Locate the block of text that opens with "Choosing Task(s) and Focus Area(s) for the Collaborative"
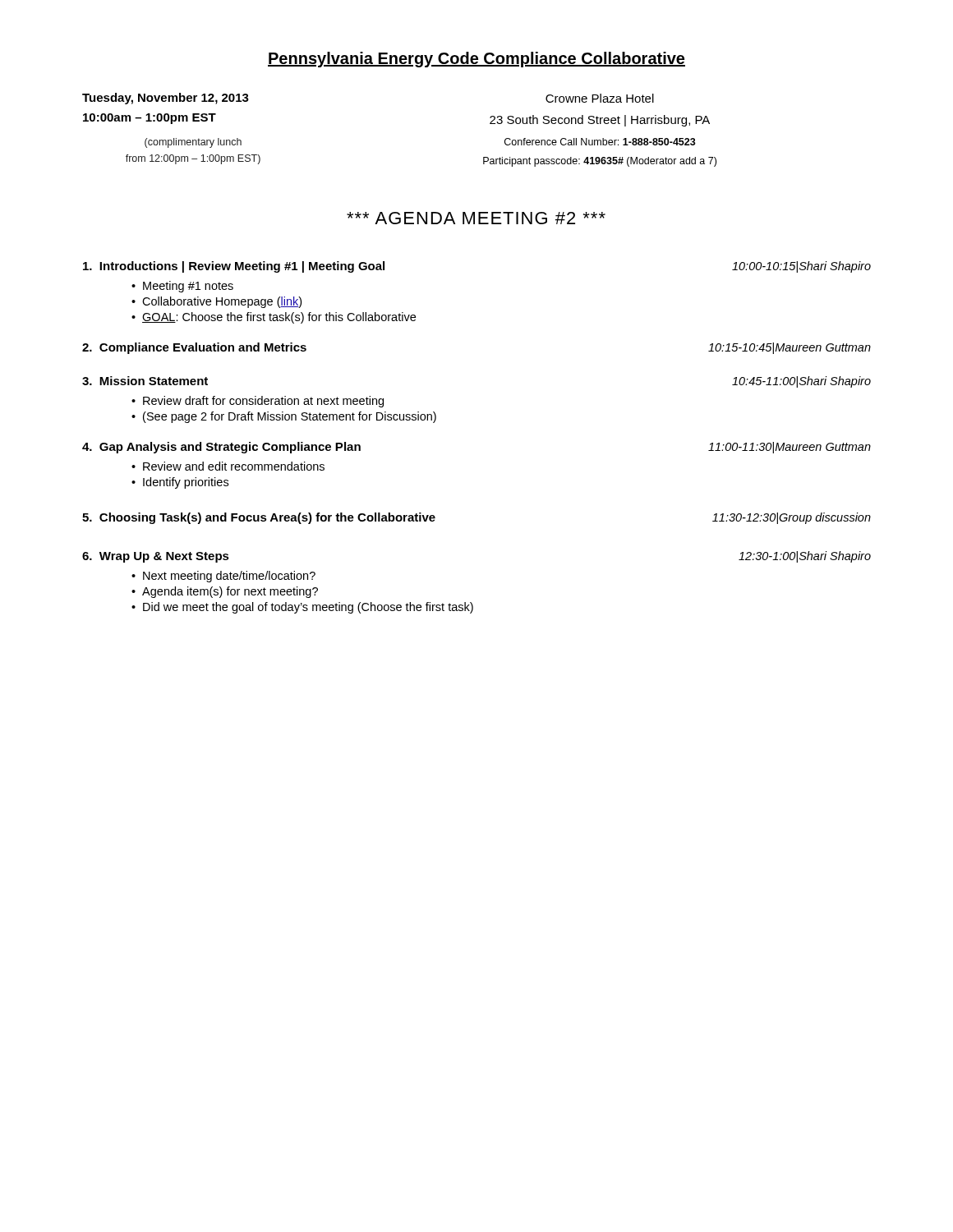 pos(255,518)
